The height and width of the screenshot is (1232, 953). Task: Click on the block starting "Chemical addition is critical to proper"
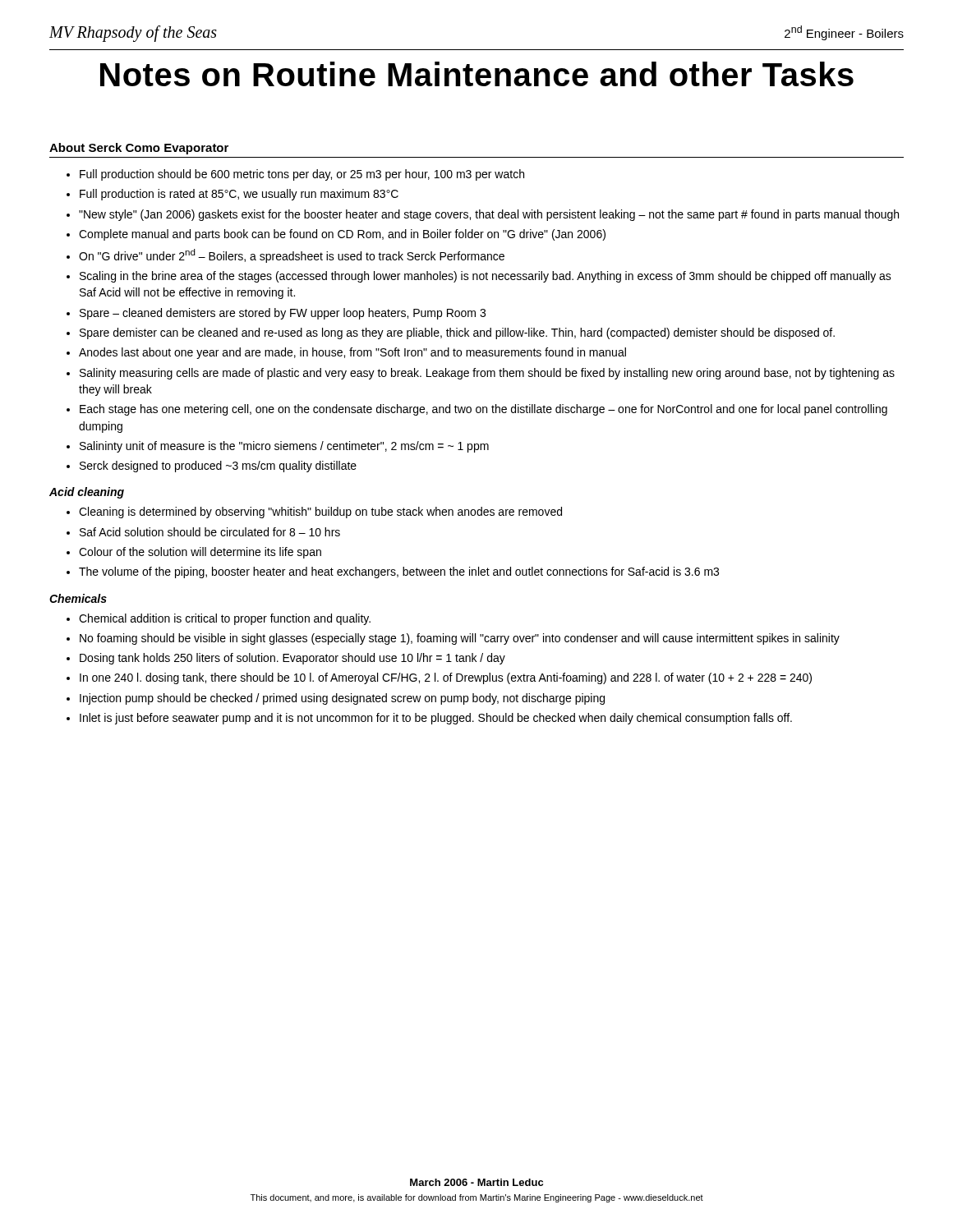coord(225,618)
